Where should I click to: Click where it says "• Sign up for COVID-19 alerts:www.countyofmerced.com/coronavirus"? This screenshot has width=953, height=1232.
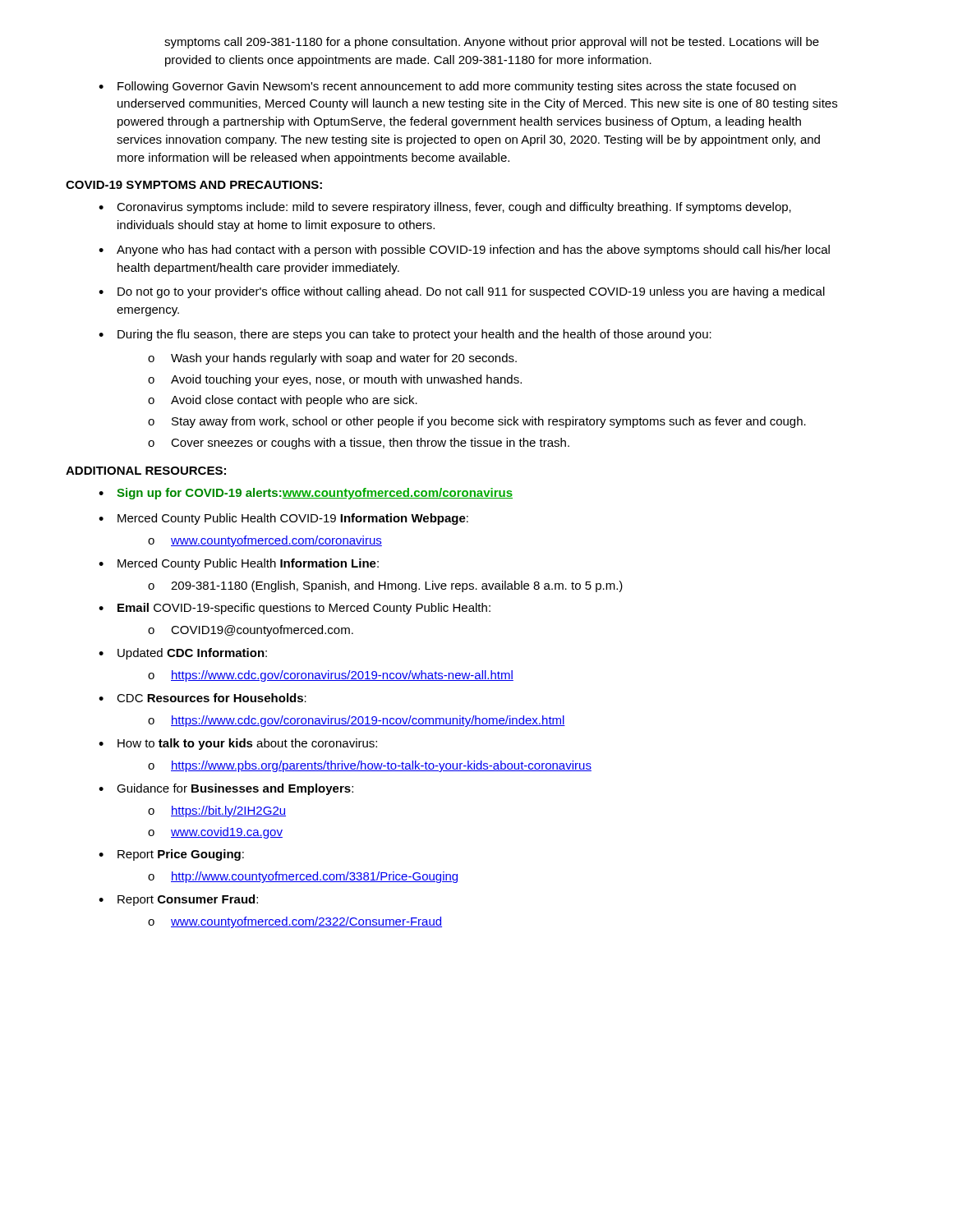pos(306,494)
